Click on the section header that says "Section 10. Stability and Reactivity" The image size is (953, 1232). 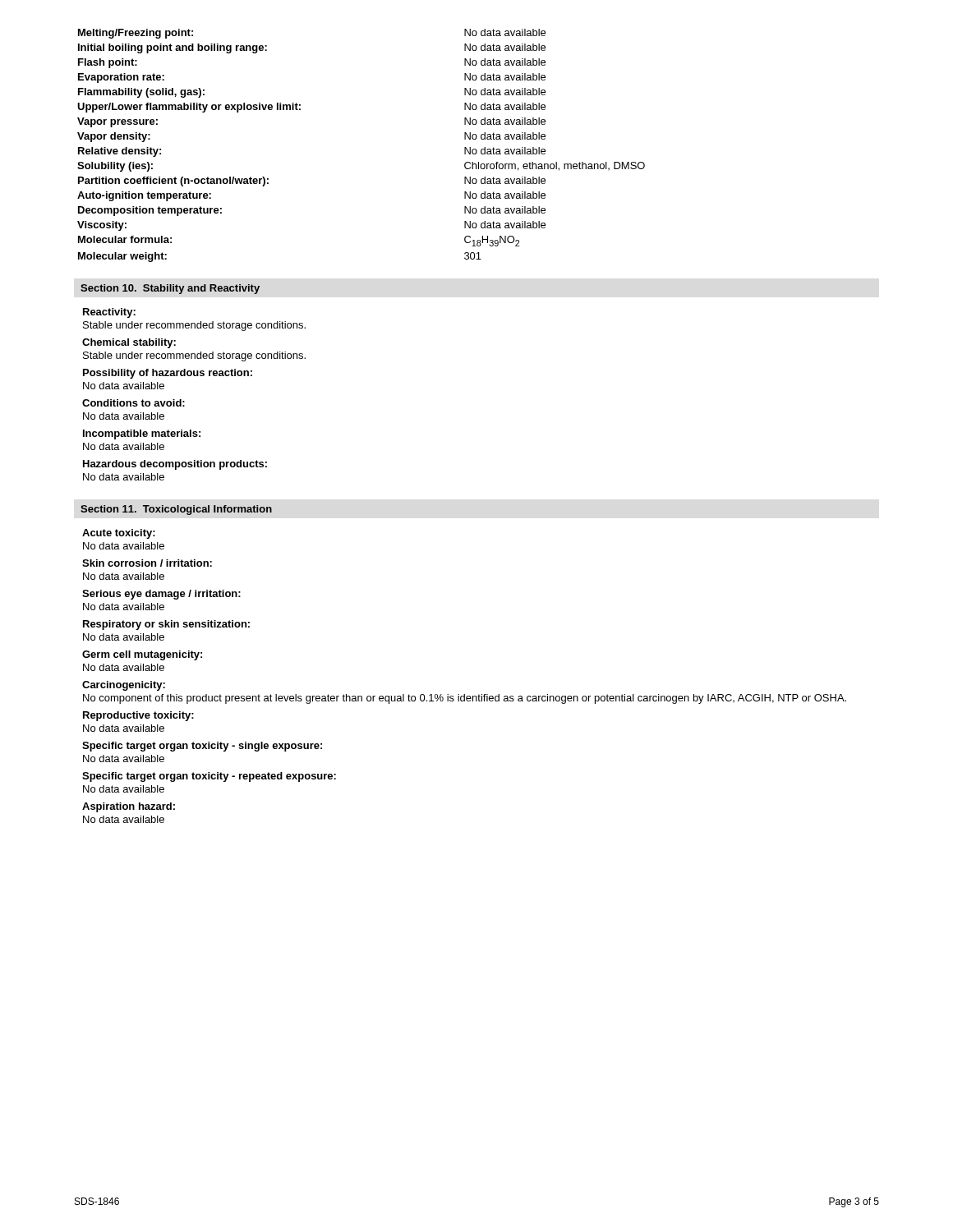pos(170,288)
